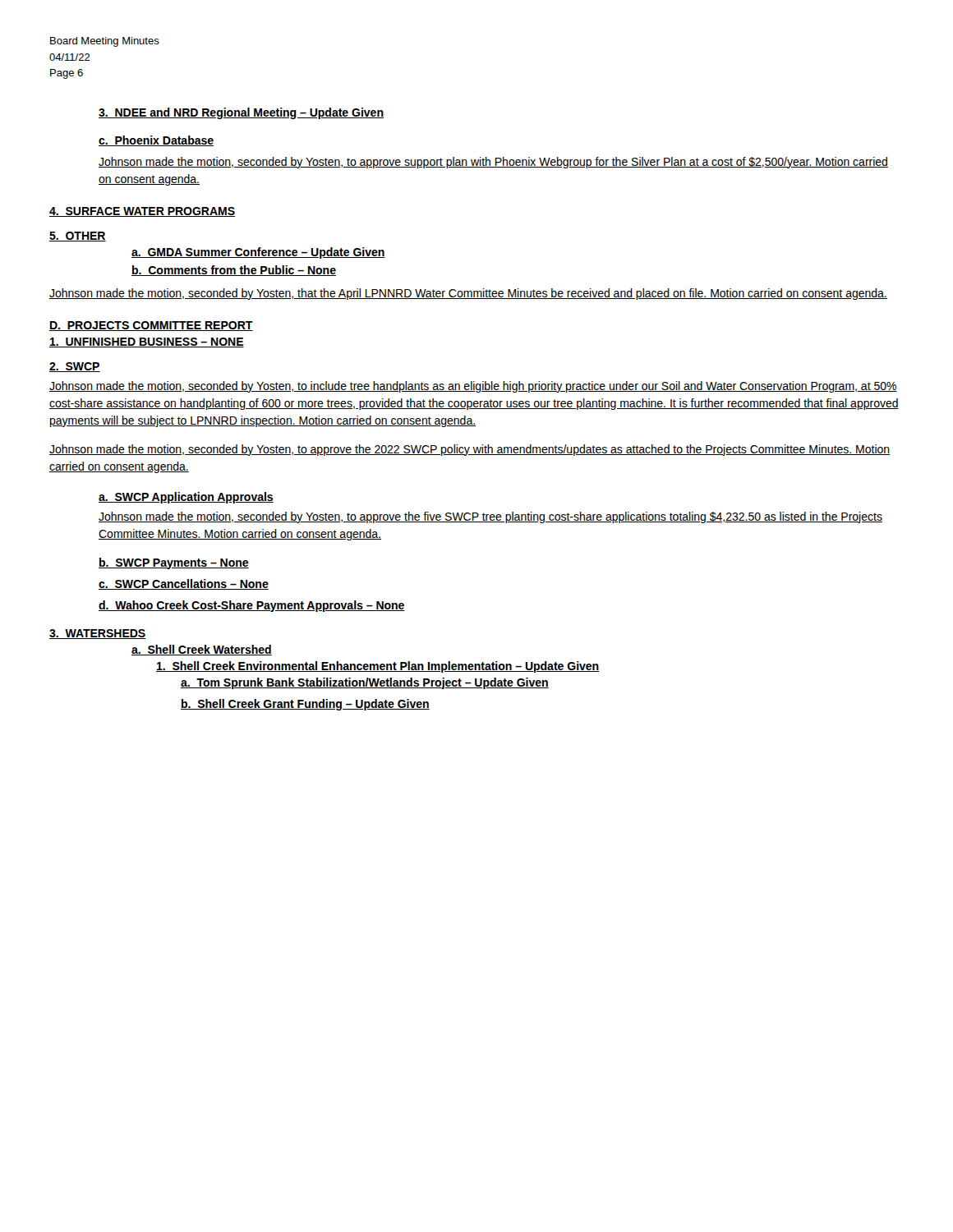Image resolution: width=953 pixels, height=1232 pixels.
Task: Locate the text "a. SWCP Application Approvals"
Action: point(186,496)
